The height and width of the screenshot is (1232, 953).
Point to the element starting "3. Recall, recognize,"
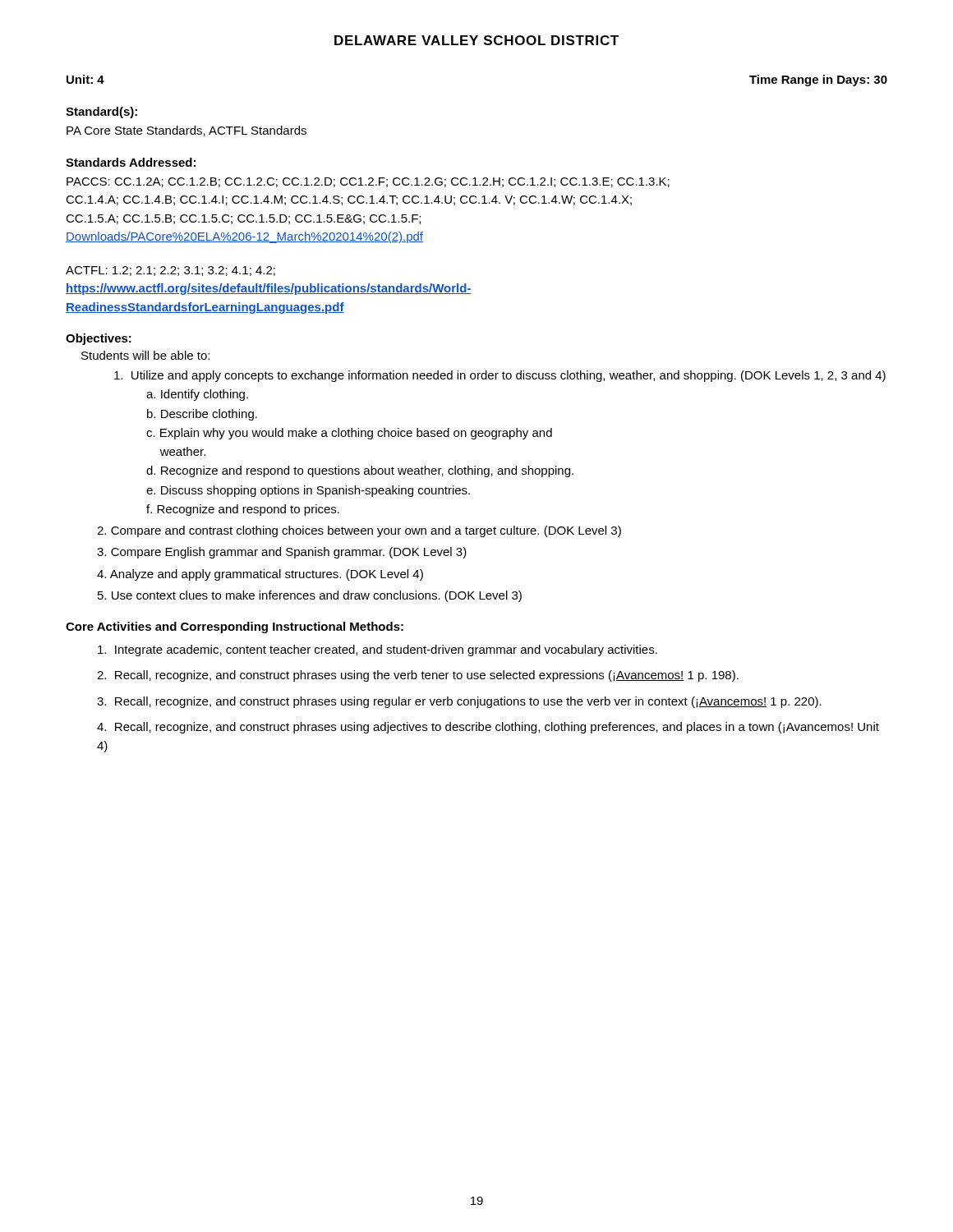pyautogui.click(x=460, y=701)
